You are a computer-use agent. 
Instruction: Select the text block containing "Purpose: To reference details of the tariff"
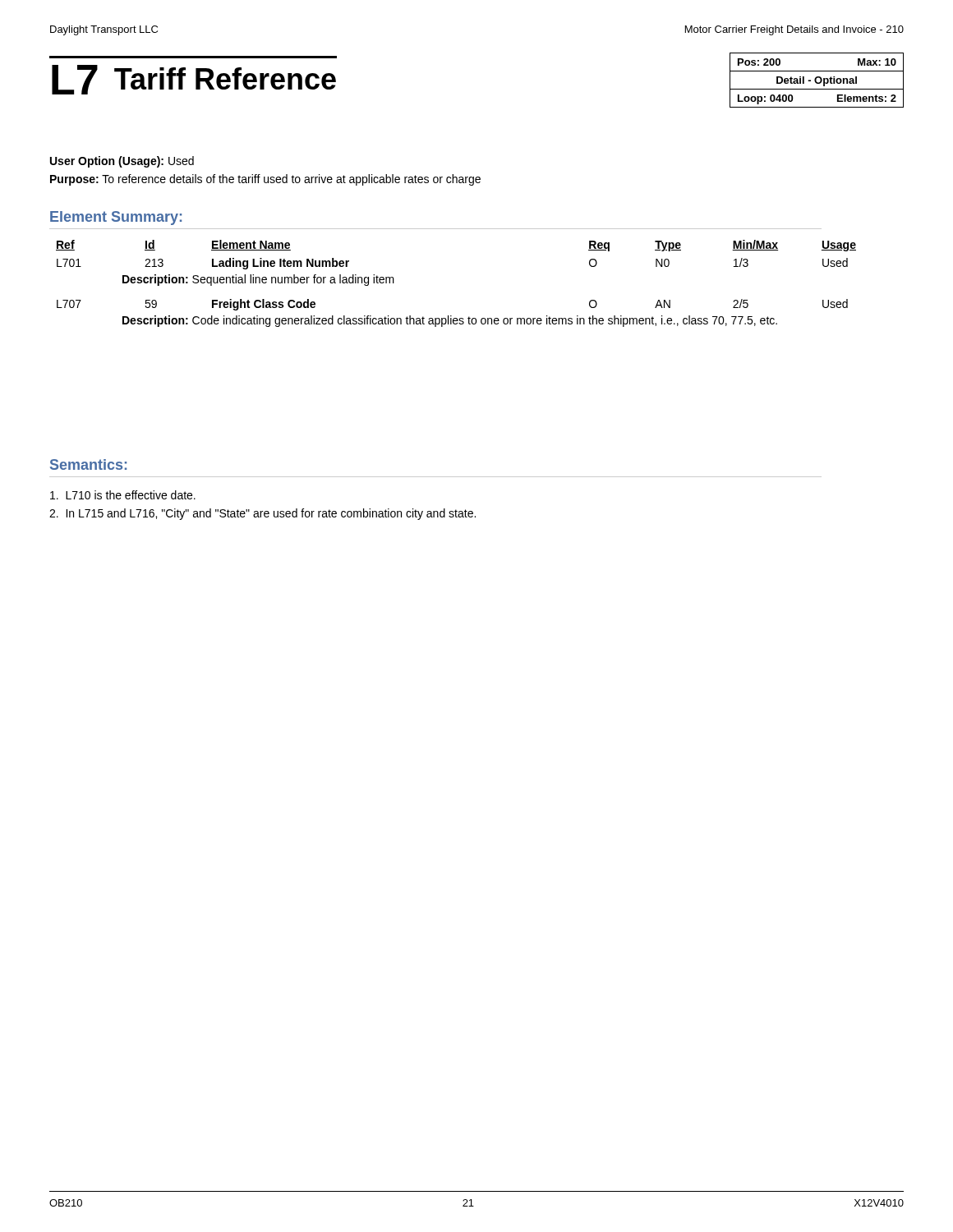[265, 179]
